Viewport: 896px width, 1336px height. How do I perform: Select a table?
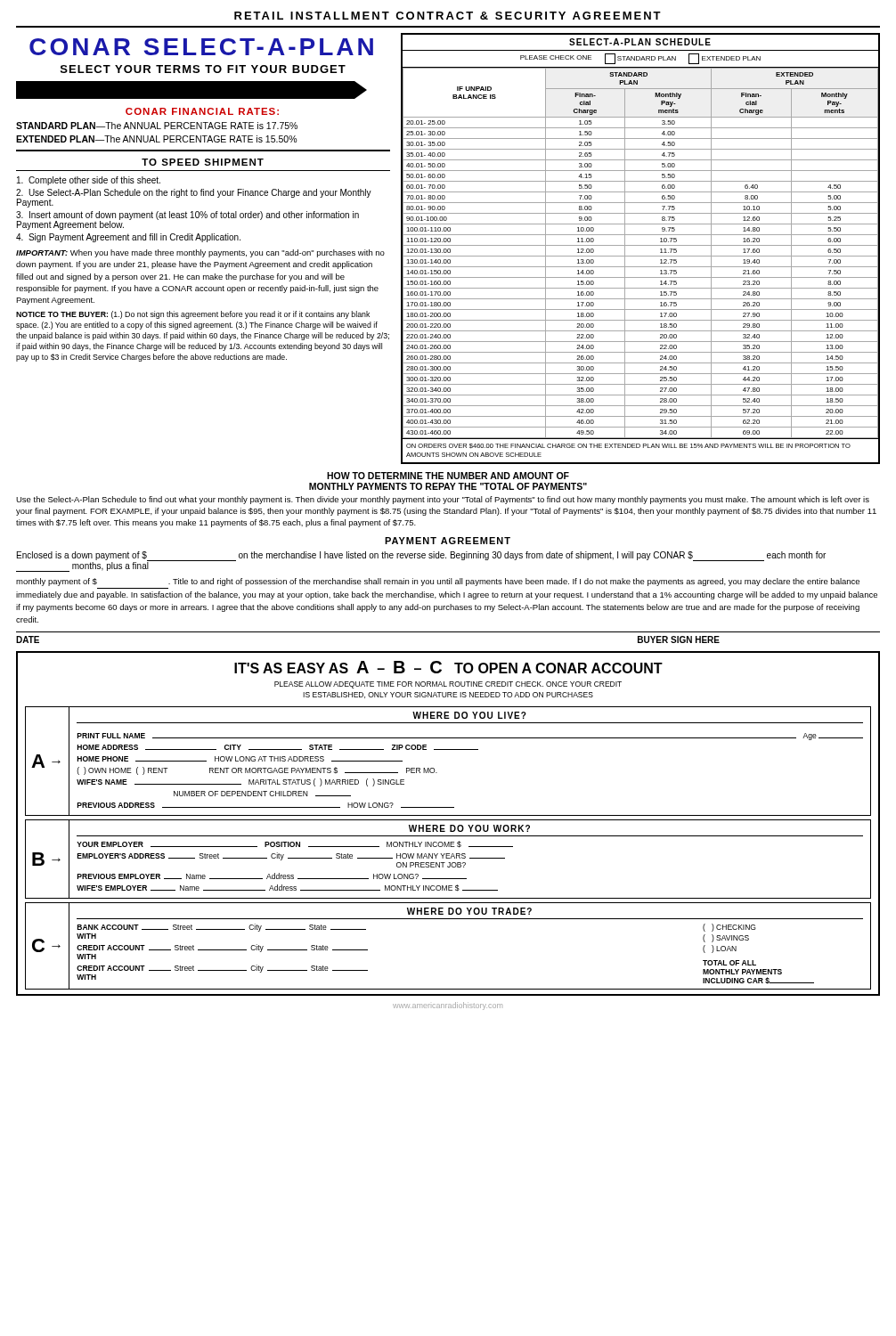click(x=640, y=248)
